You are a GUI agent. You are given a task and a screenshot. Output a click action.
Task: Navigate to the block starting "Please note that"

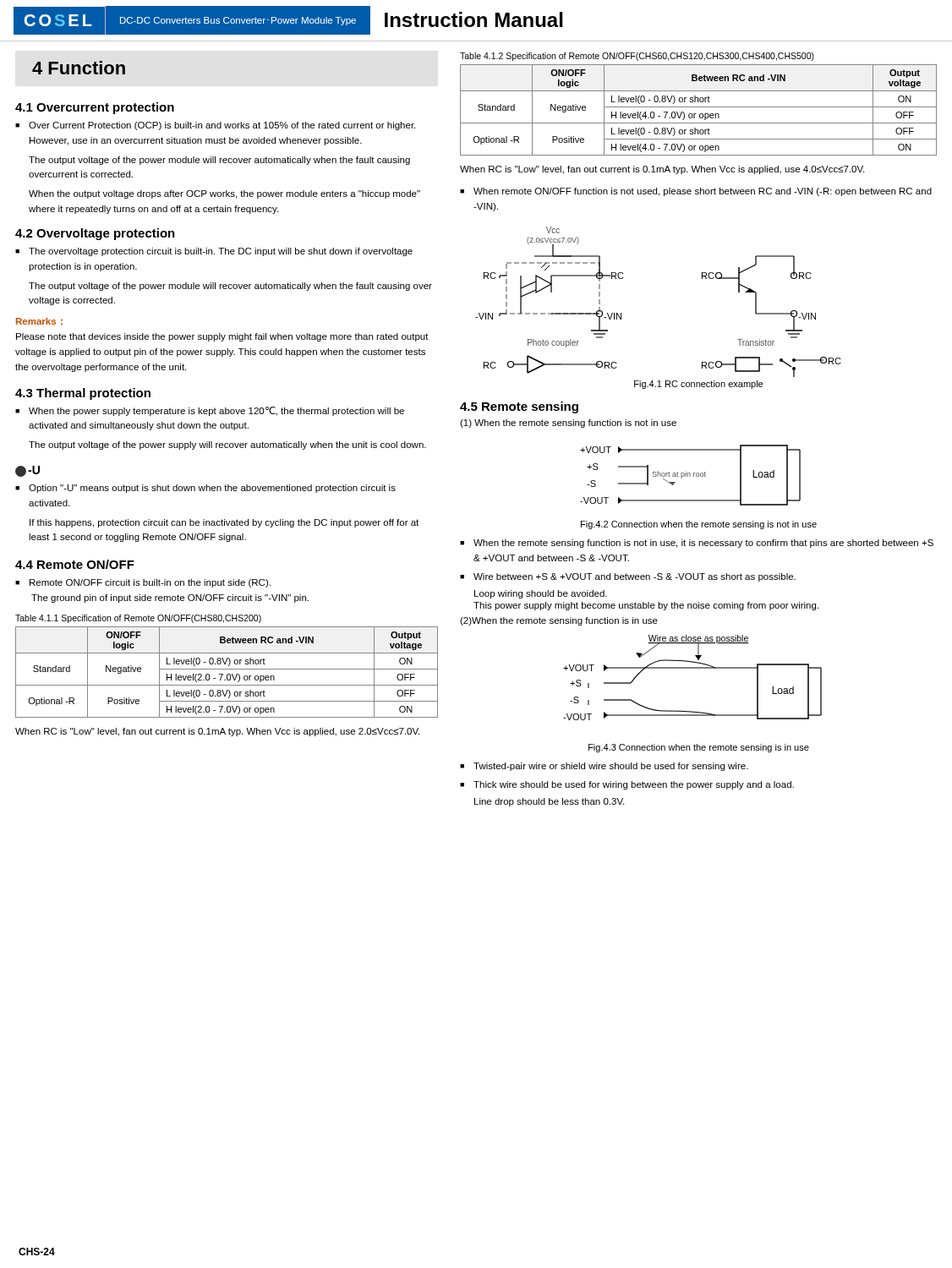pos(222,352)
